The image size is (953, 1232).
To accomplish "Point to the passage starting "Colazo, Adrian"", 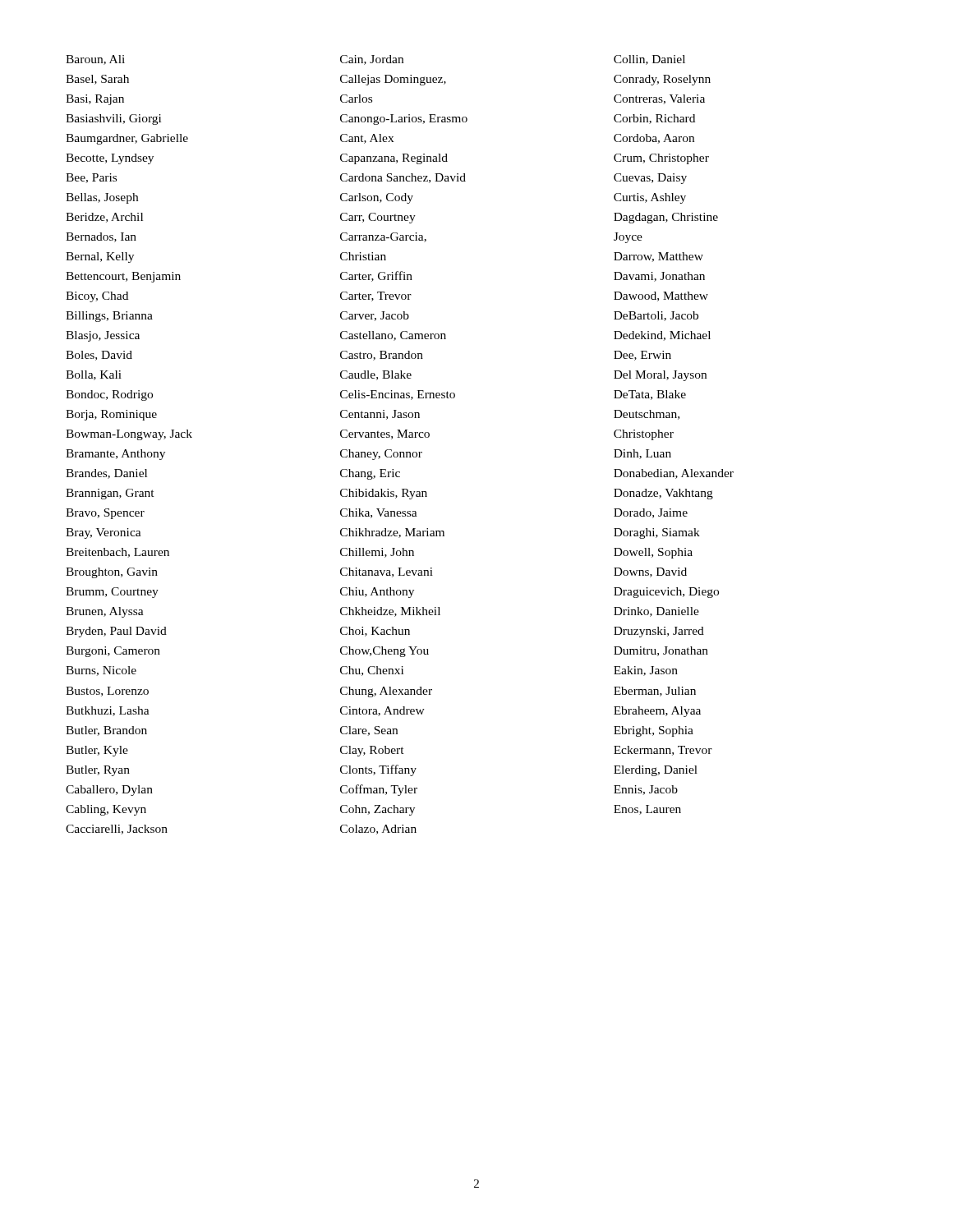I will coord(378,828).
